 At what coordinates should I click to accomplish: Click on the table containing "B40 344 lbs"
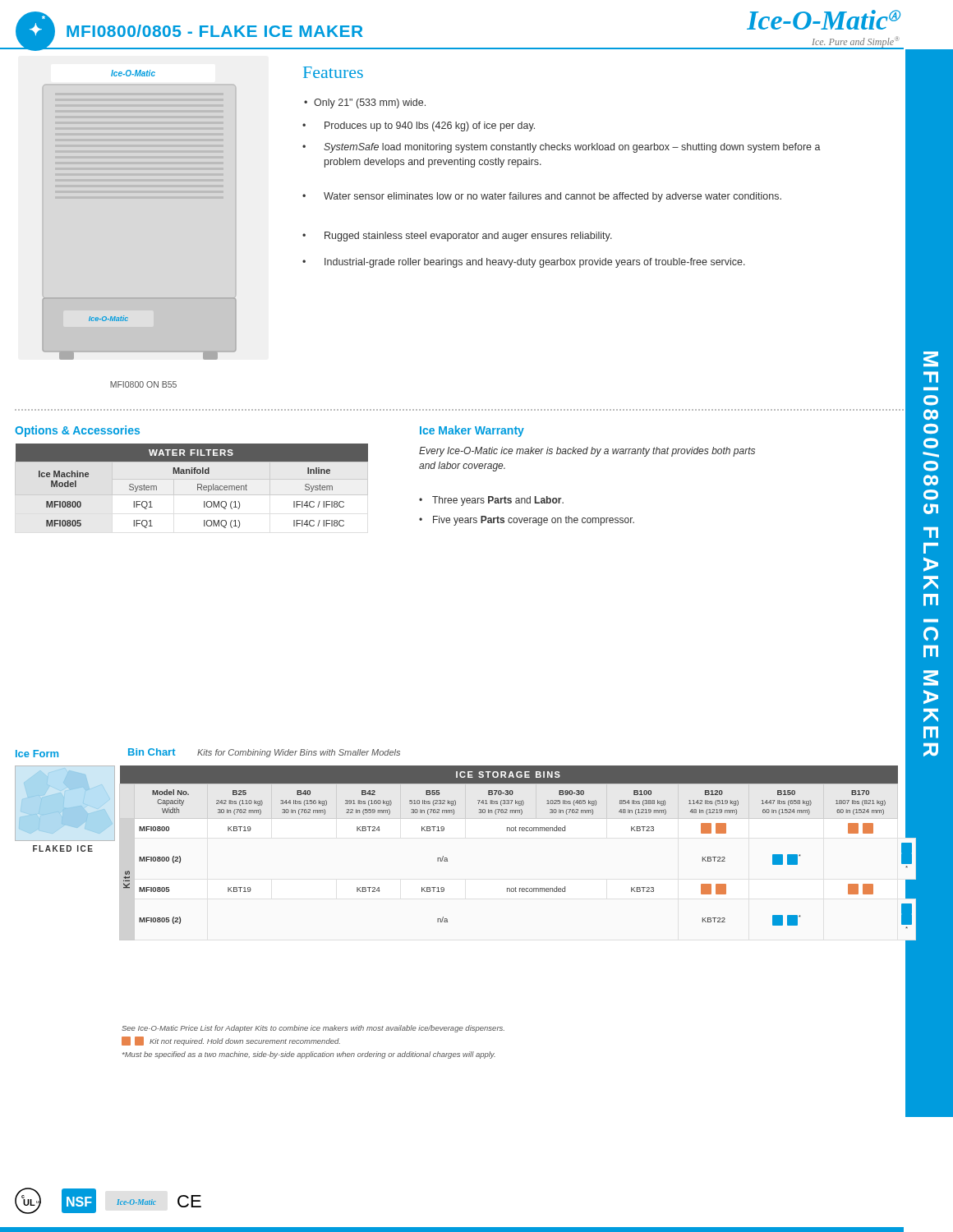518,853
